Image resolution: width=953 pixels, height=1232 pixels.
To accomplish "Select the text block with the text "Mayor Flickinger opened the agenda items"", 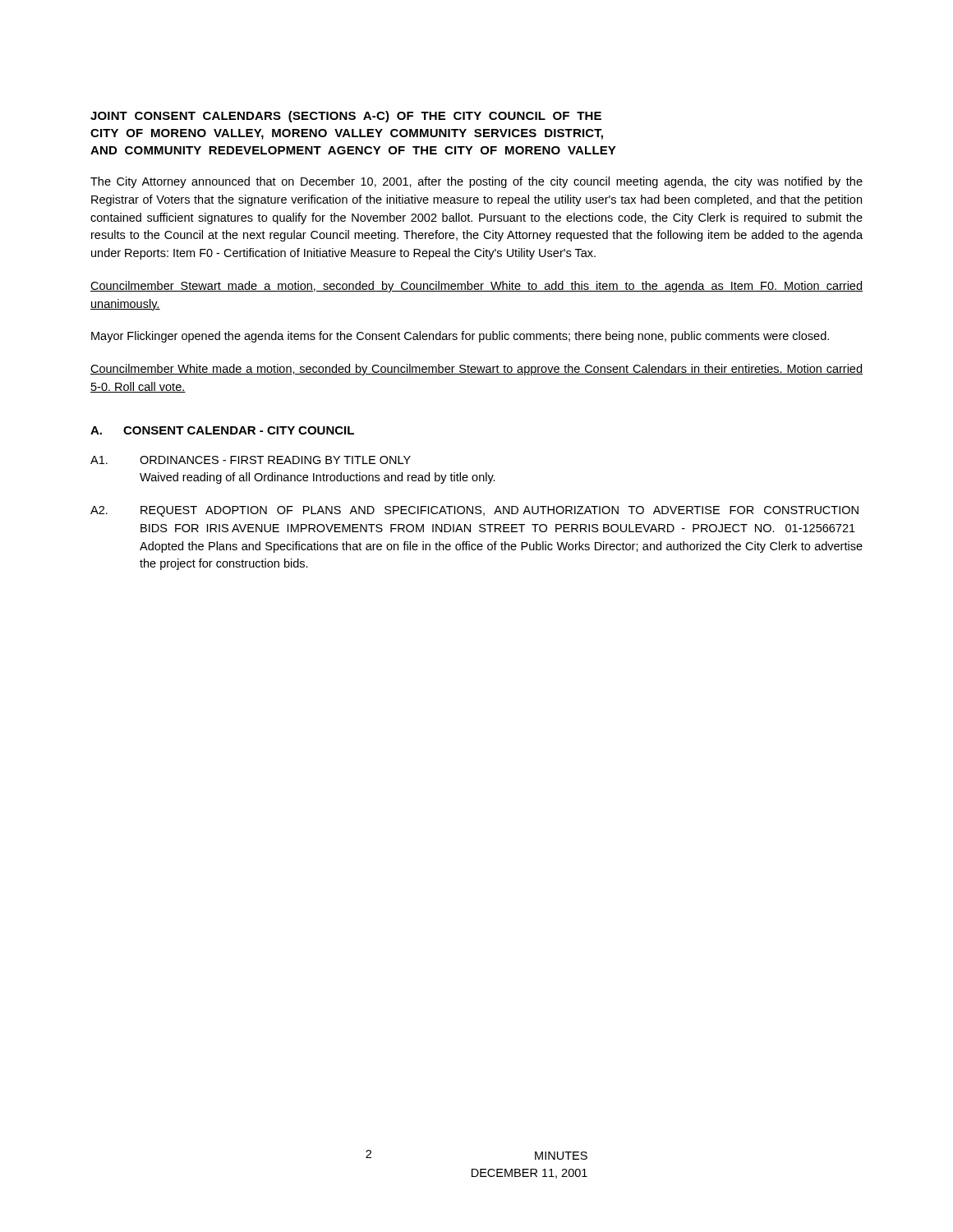I will 460,336.
